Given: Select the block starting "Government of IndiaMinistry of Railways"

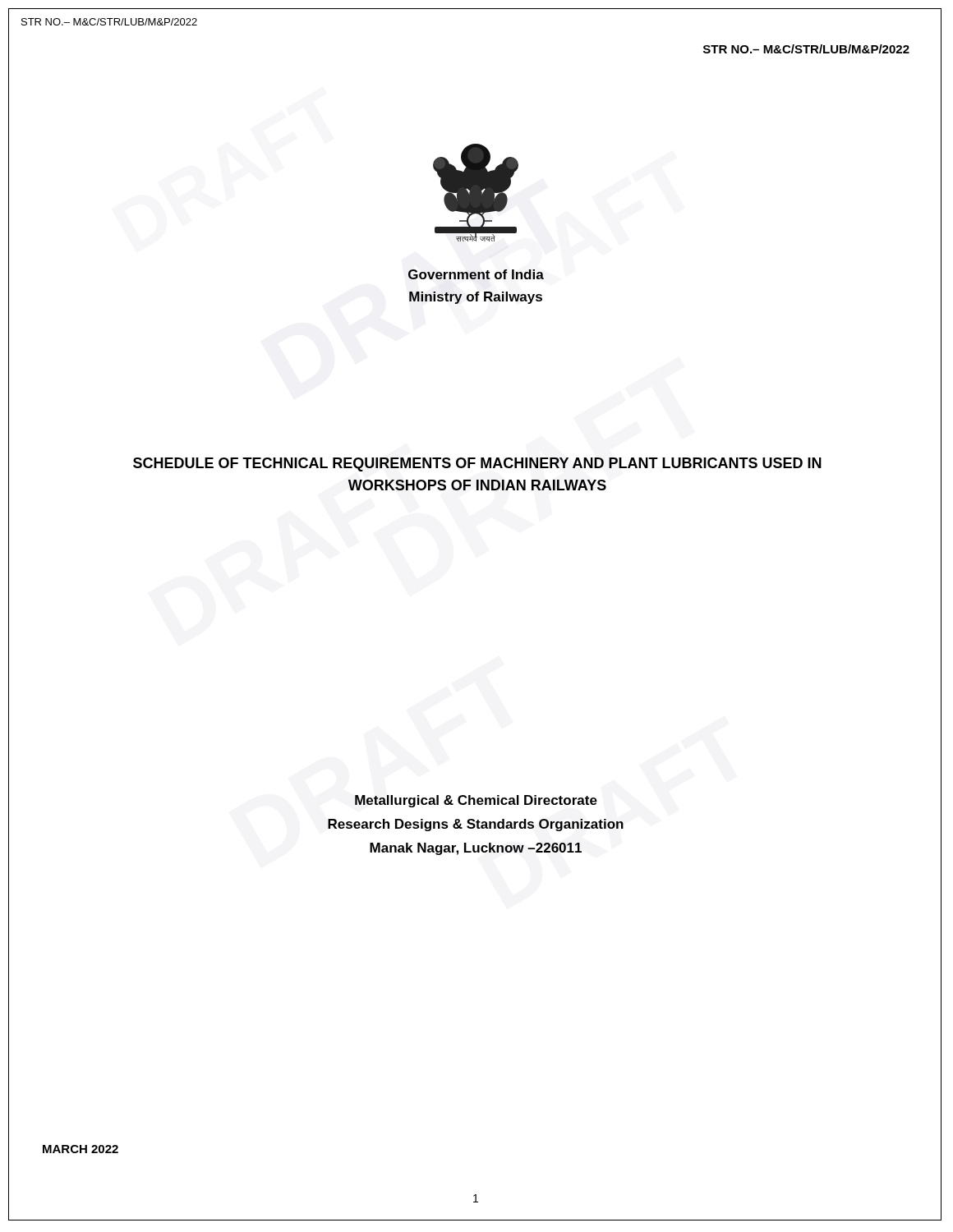Looking at the screenshot, I should pos(476,286).
